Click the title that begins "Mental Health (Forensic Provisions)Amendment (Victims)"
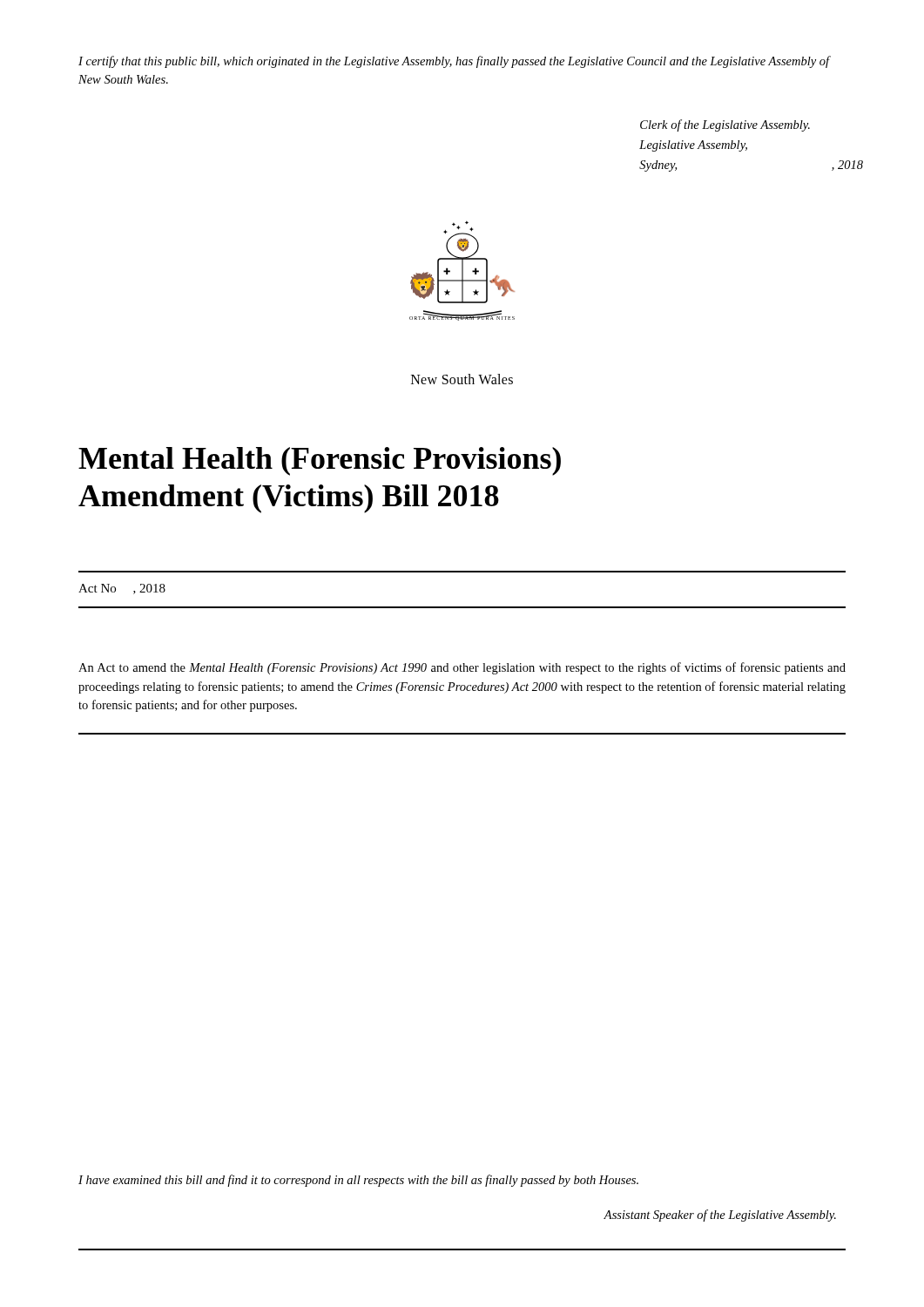924x1307 pixels. click(320, 477)
